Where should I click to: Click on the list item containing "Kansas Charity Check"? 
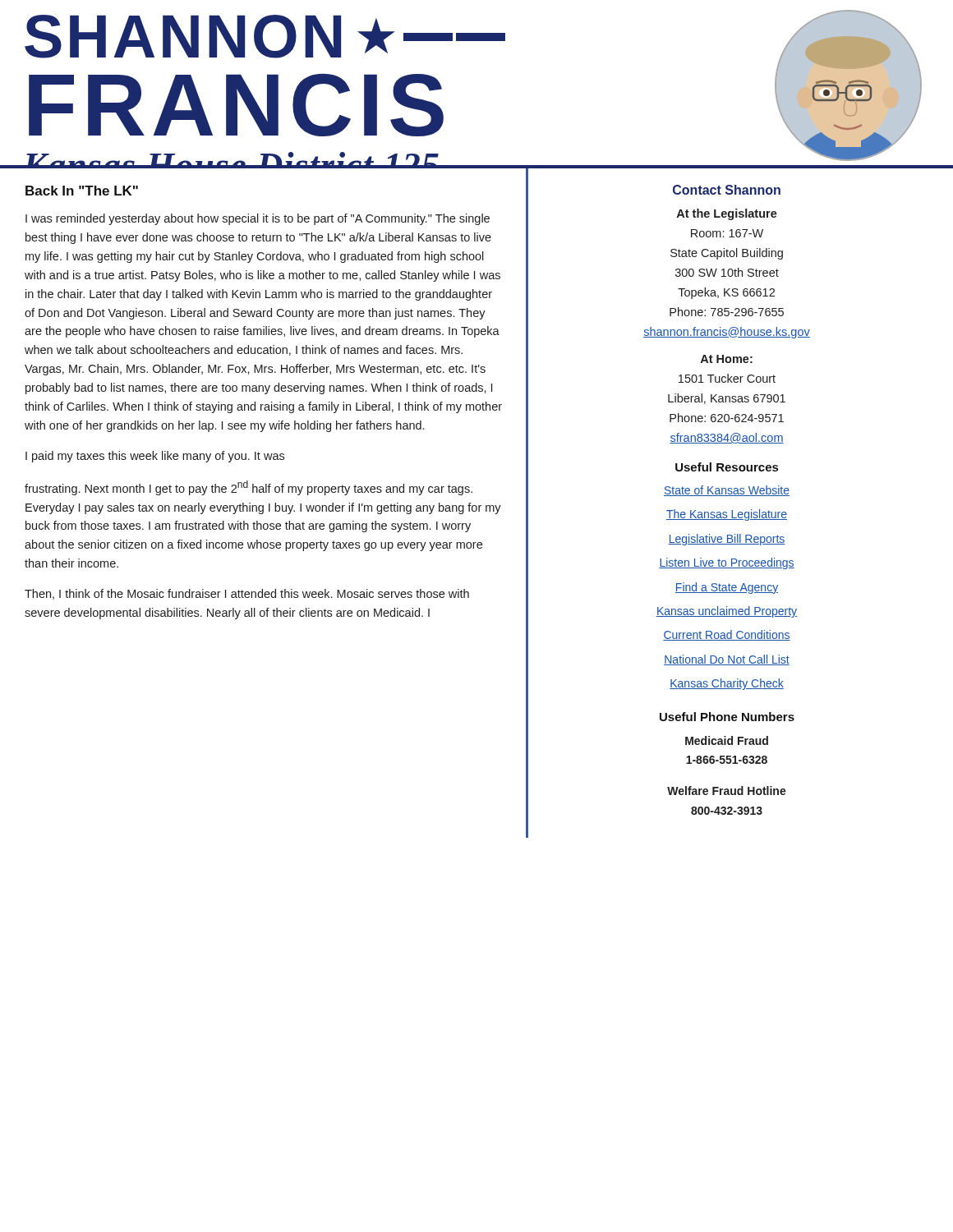(x=727, y=684)
